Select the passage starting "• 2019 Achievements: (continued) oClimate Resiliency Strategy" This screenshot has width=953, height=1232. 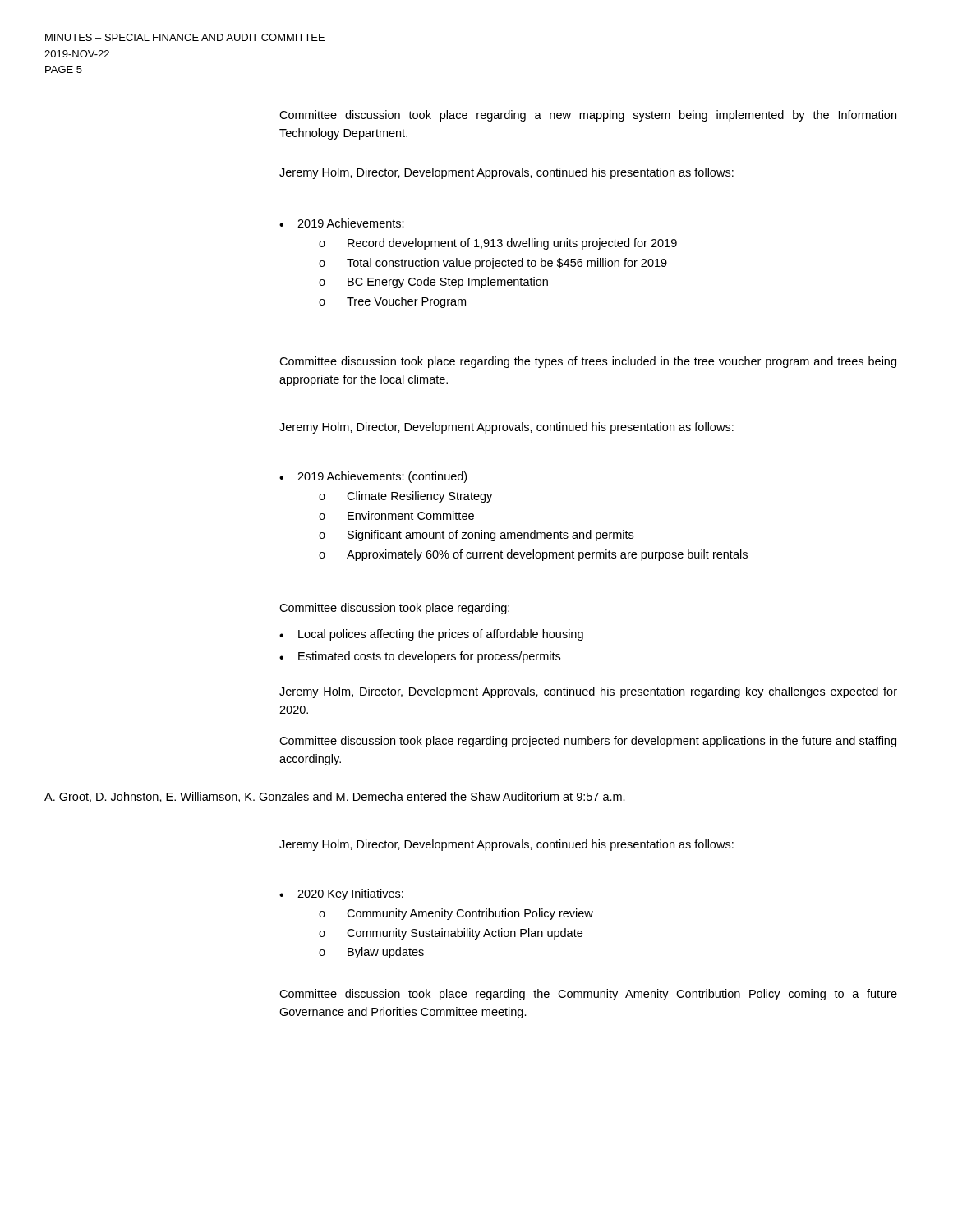373,477
